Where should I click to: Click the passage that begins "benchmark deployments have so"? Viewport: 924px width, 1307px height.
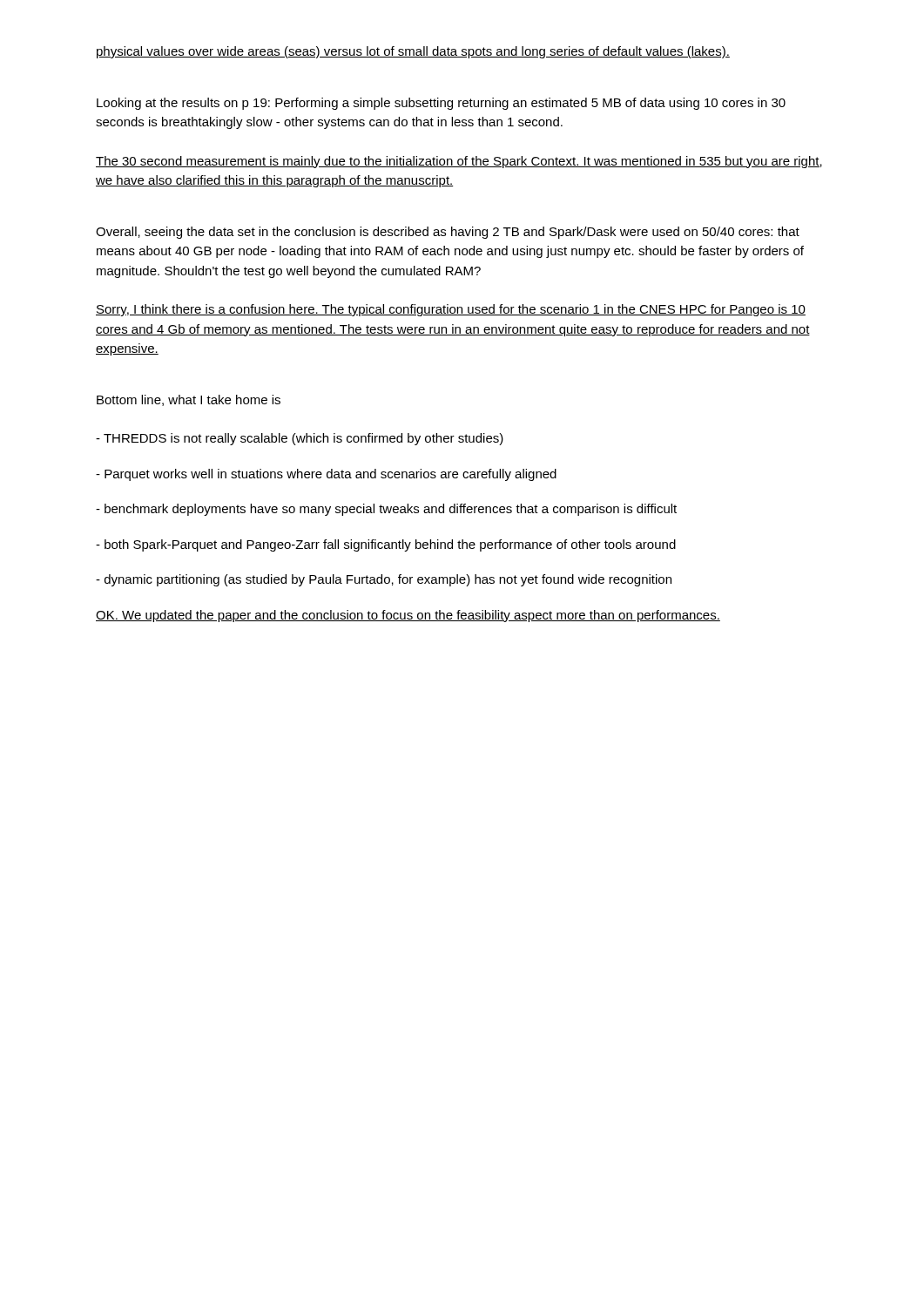(386, 508)
